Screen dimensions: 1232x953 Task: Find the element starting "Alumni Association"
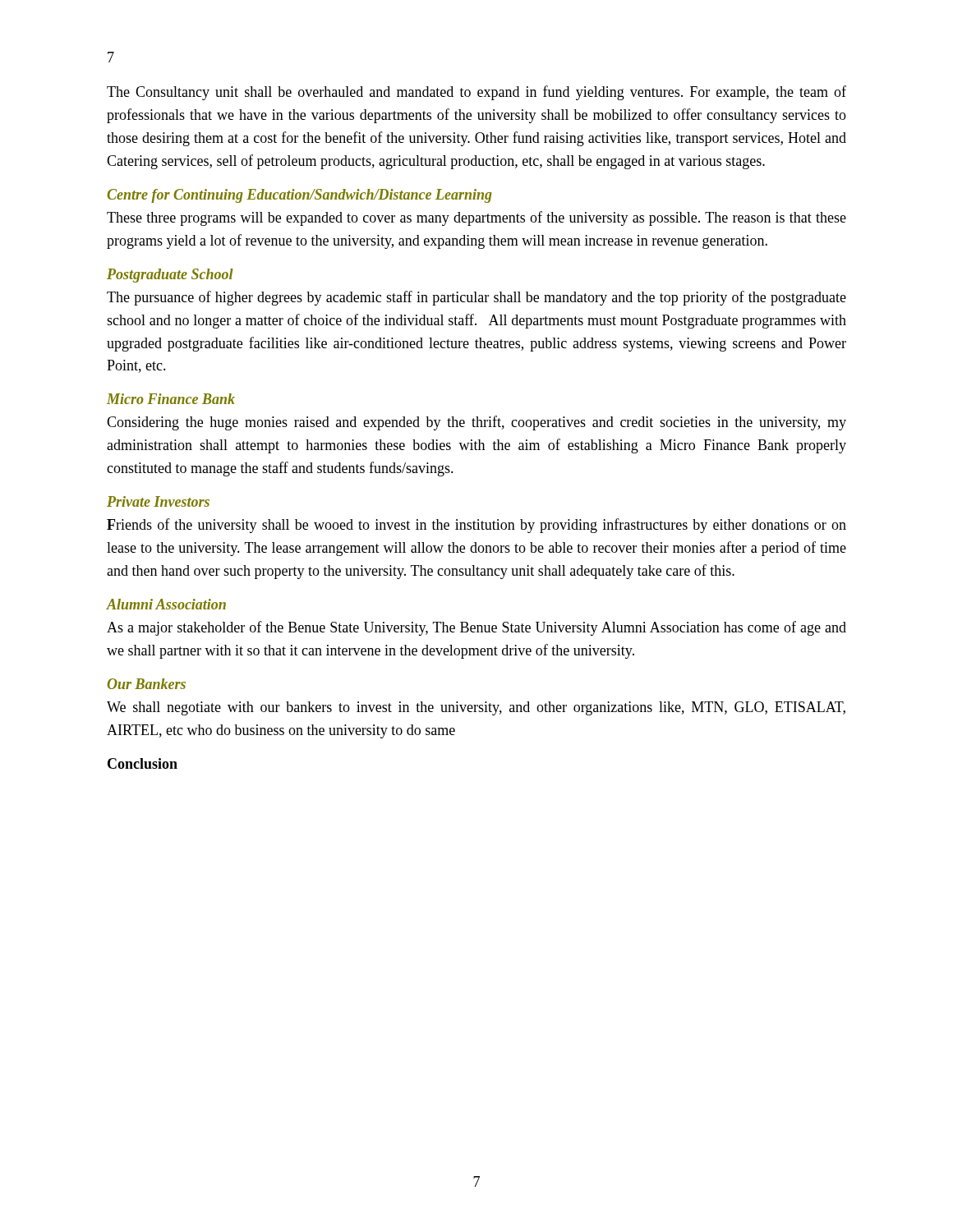point(167,604)
